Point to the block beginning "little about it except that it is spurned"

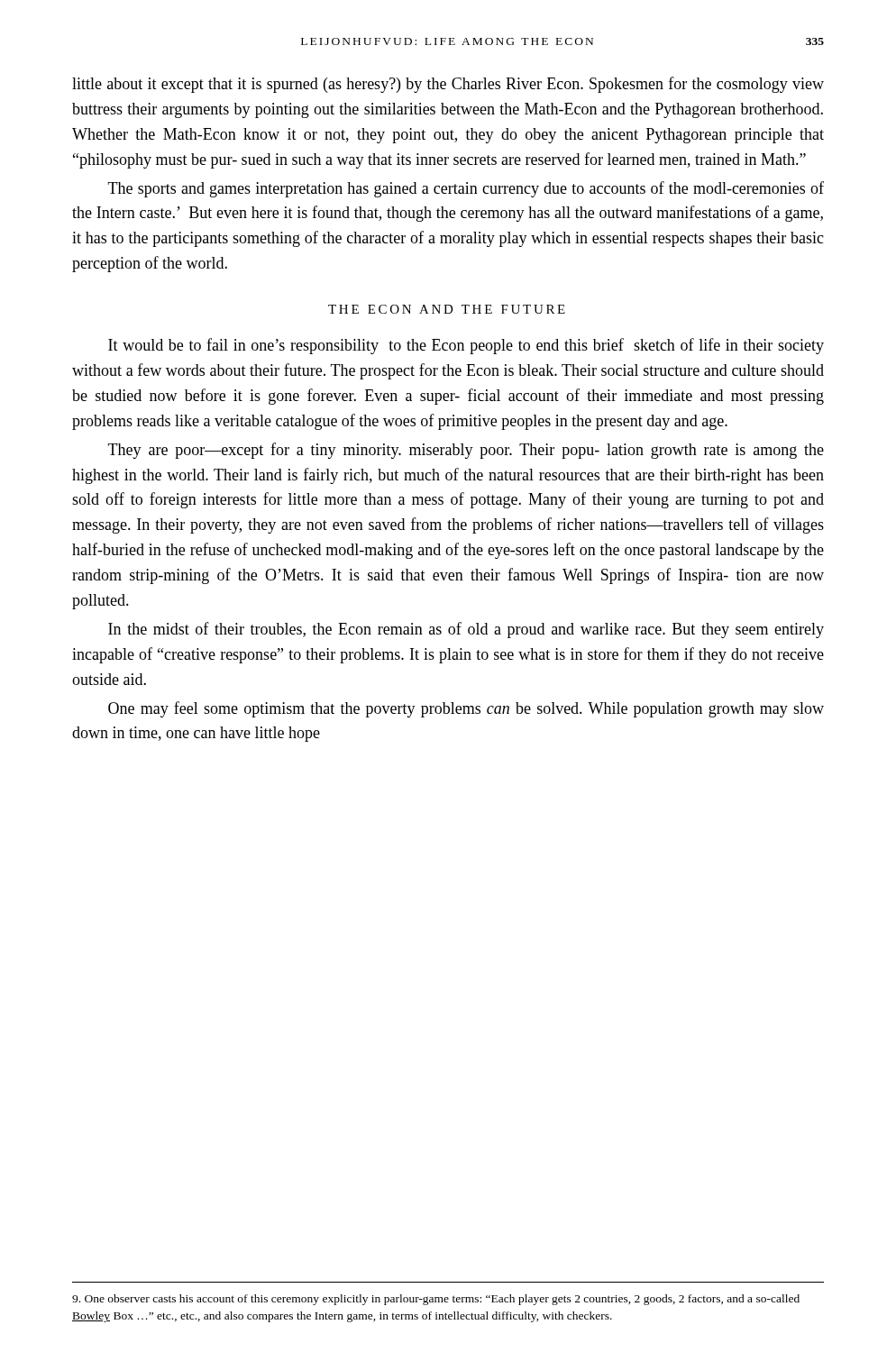click(448, 122)
